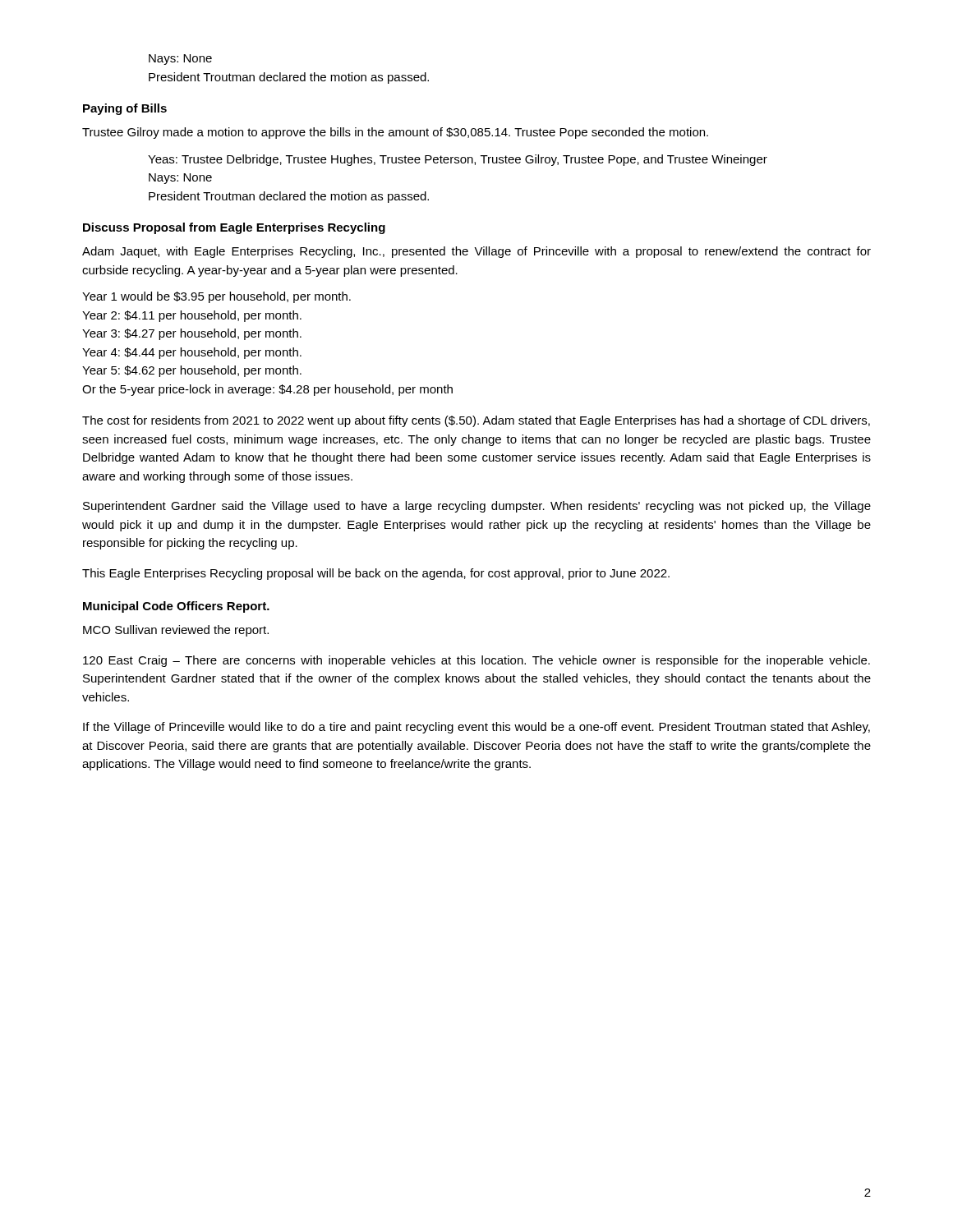This screenshot has width=953, height=1232.
Task: Find the text block with the text "Trustee Gilroy made a motion"
Action: (476, 132)
